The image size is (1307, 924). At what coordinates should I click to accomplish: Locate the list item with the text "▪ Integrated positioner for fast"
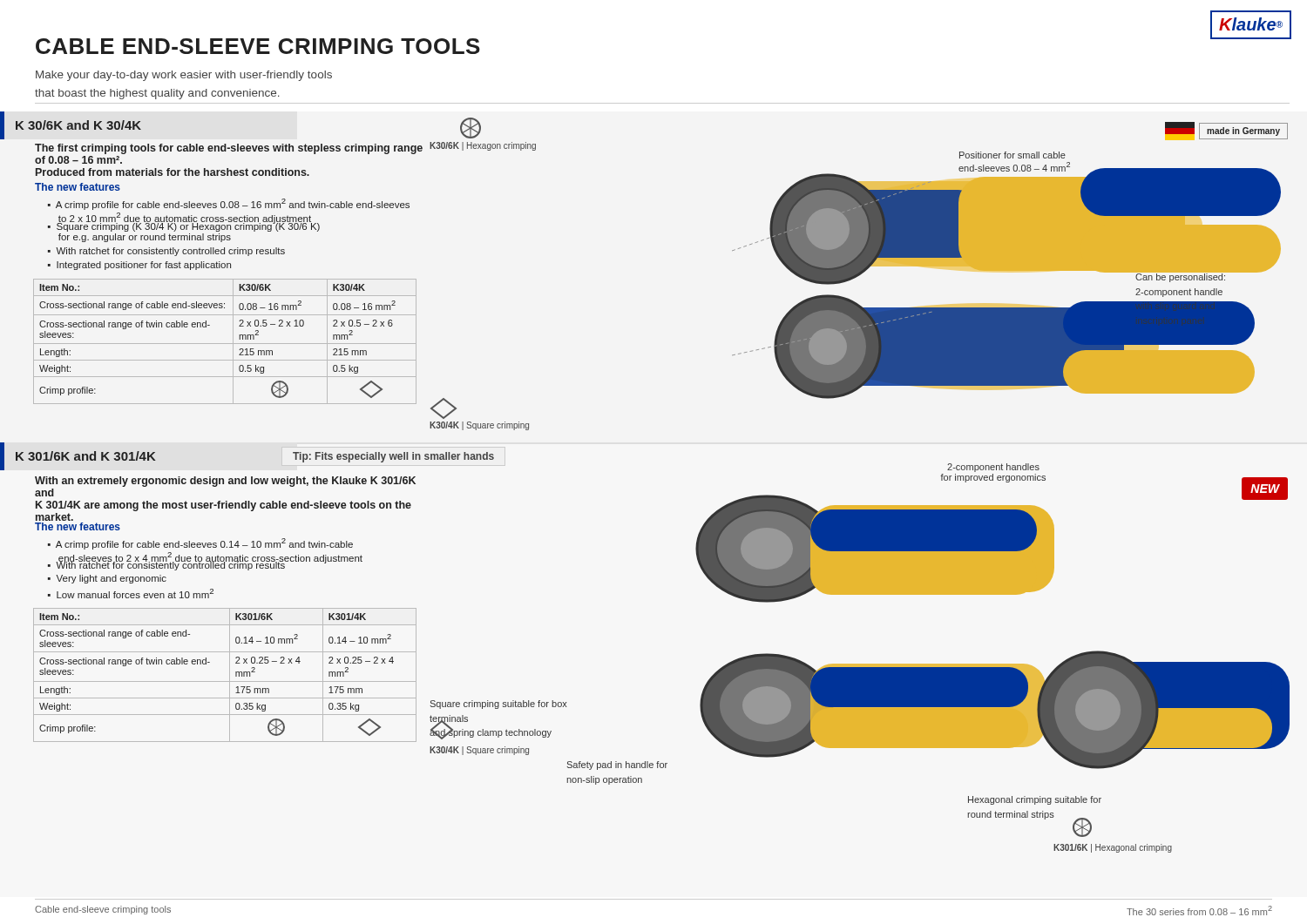pos(139,265)
